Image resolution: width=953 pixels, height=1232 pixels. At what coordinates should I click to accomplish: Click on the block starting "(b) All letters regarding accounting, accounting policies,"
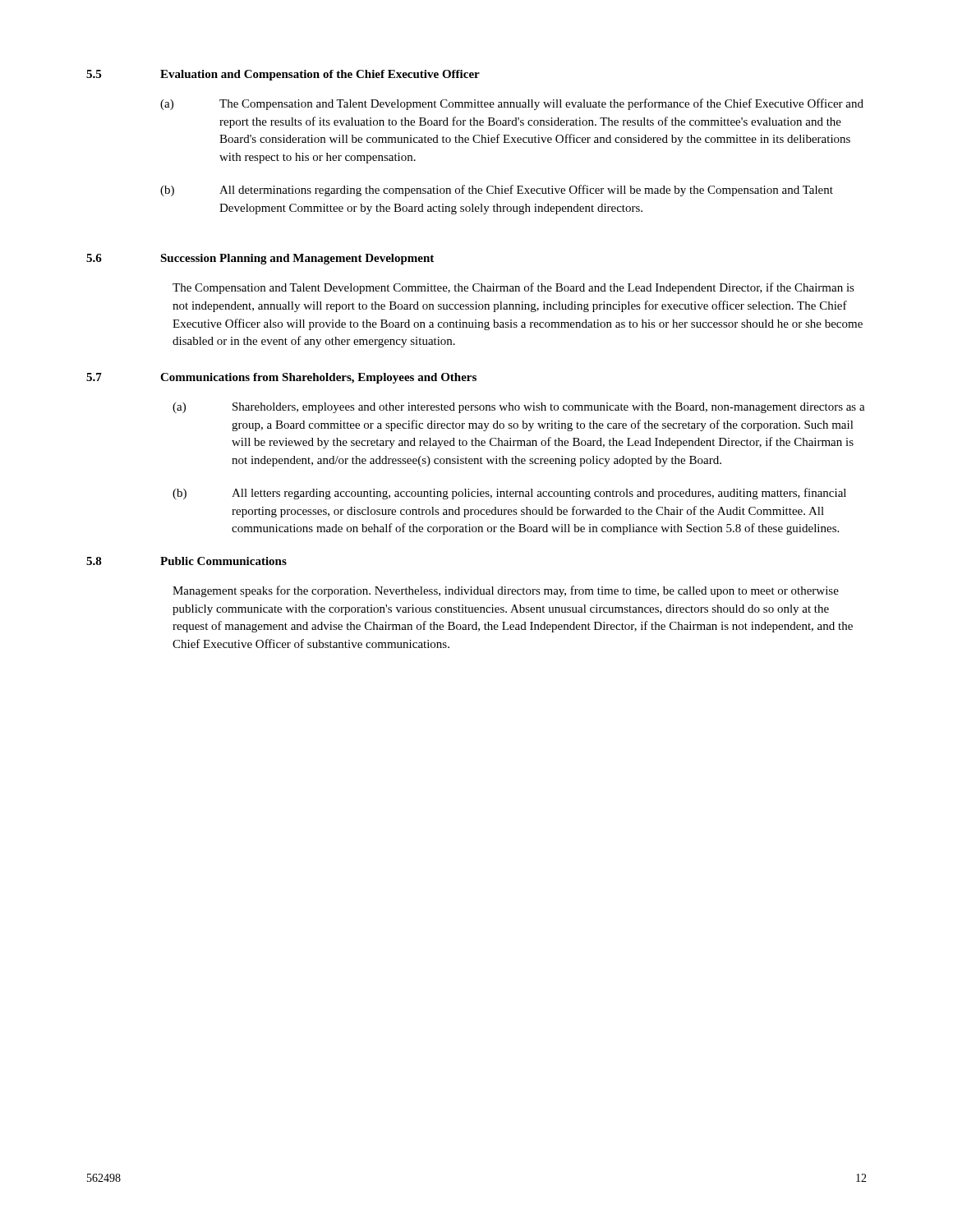520,511
